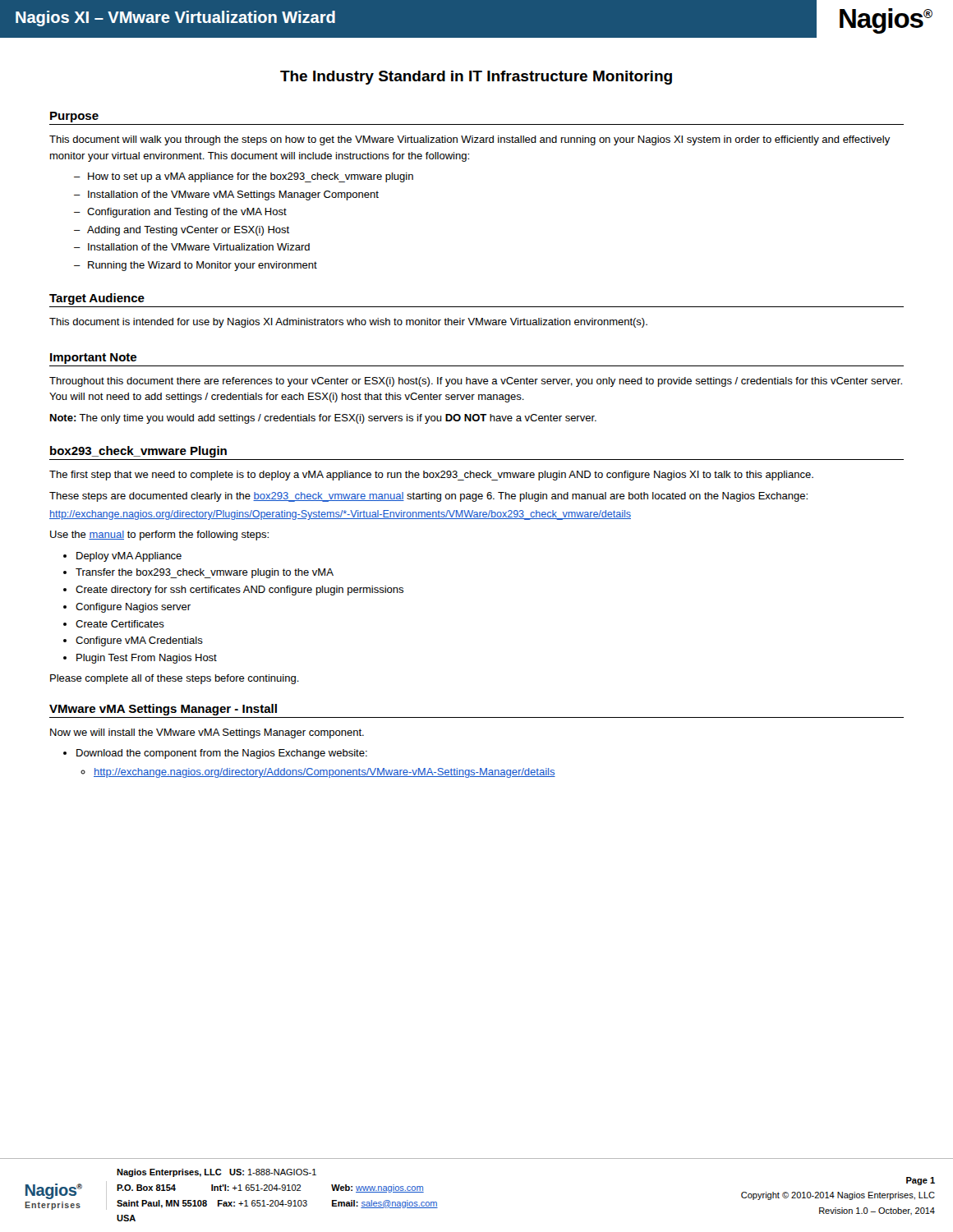Find the text block that says "Throughout this document"

point(476,388)
